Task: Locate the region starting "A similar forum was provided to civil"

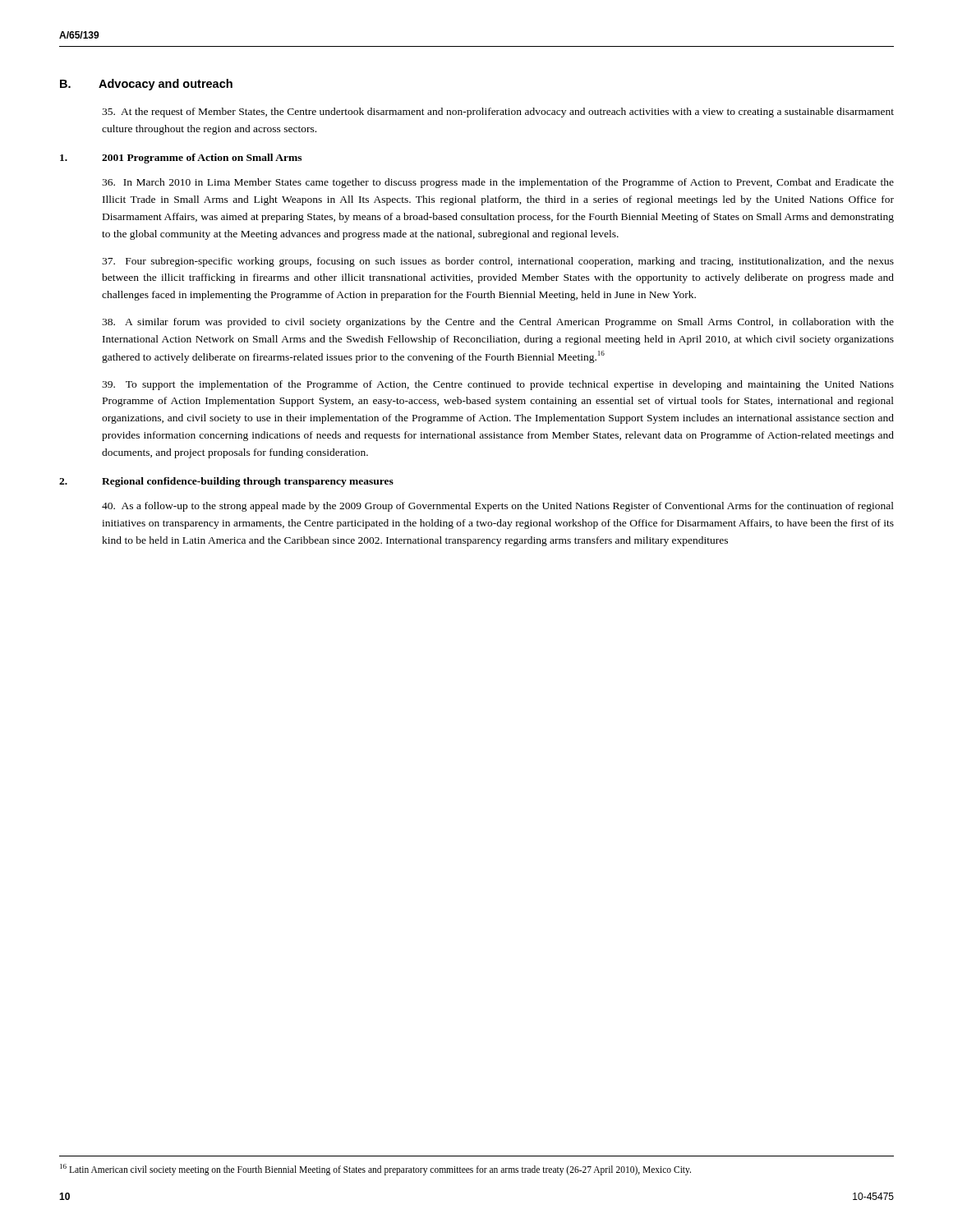Action: tap(498, 339)
